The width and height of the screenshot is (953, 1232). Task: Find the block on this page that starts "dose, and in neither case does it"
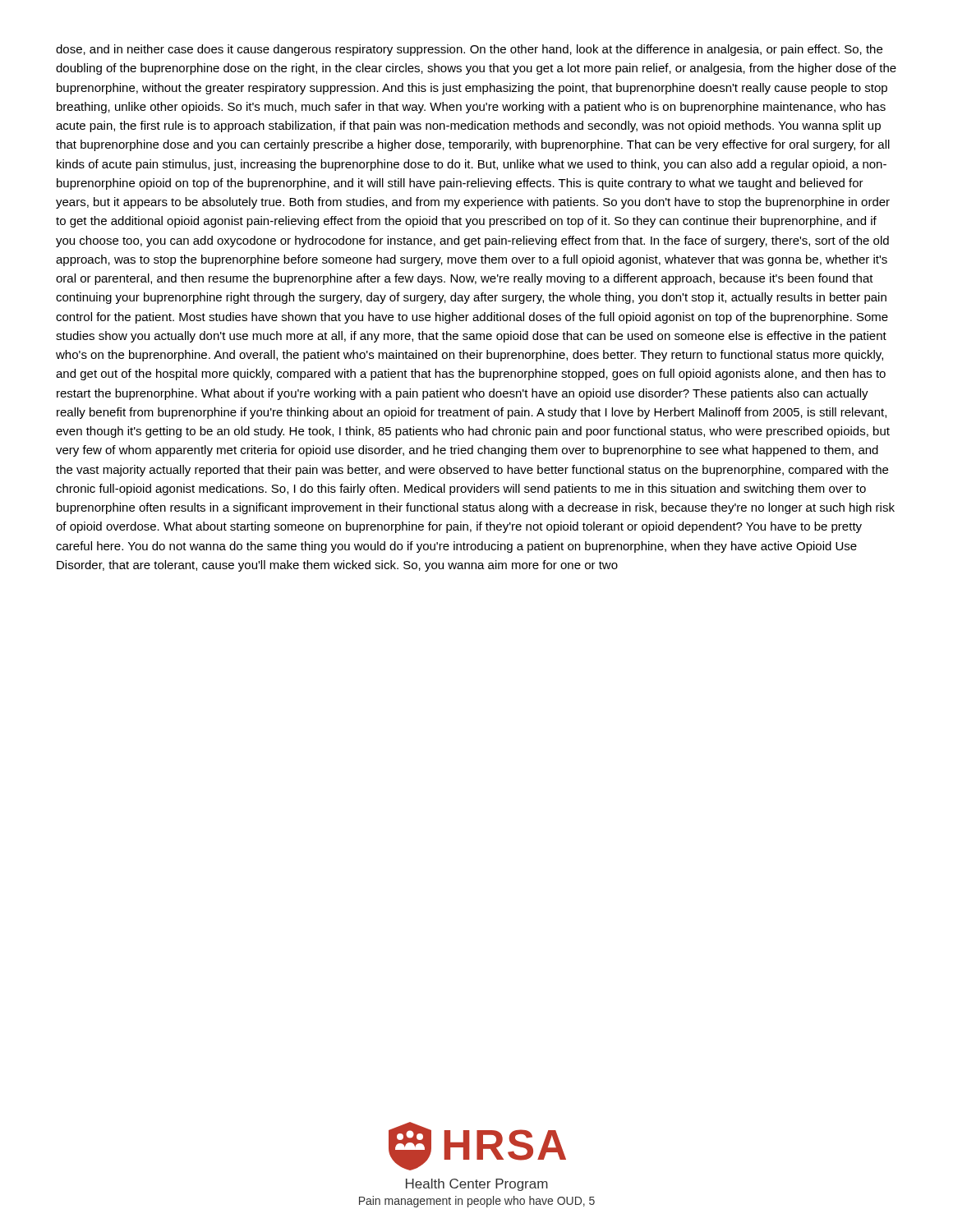476,307
